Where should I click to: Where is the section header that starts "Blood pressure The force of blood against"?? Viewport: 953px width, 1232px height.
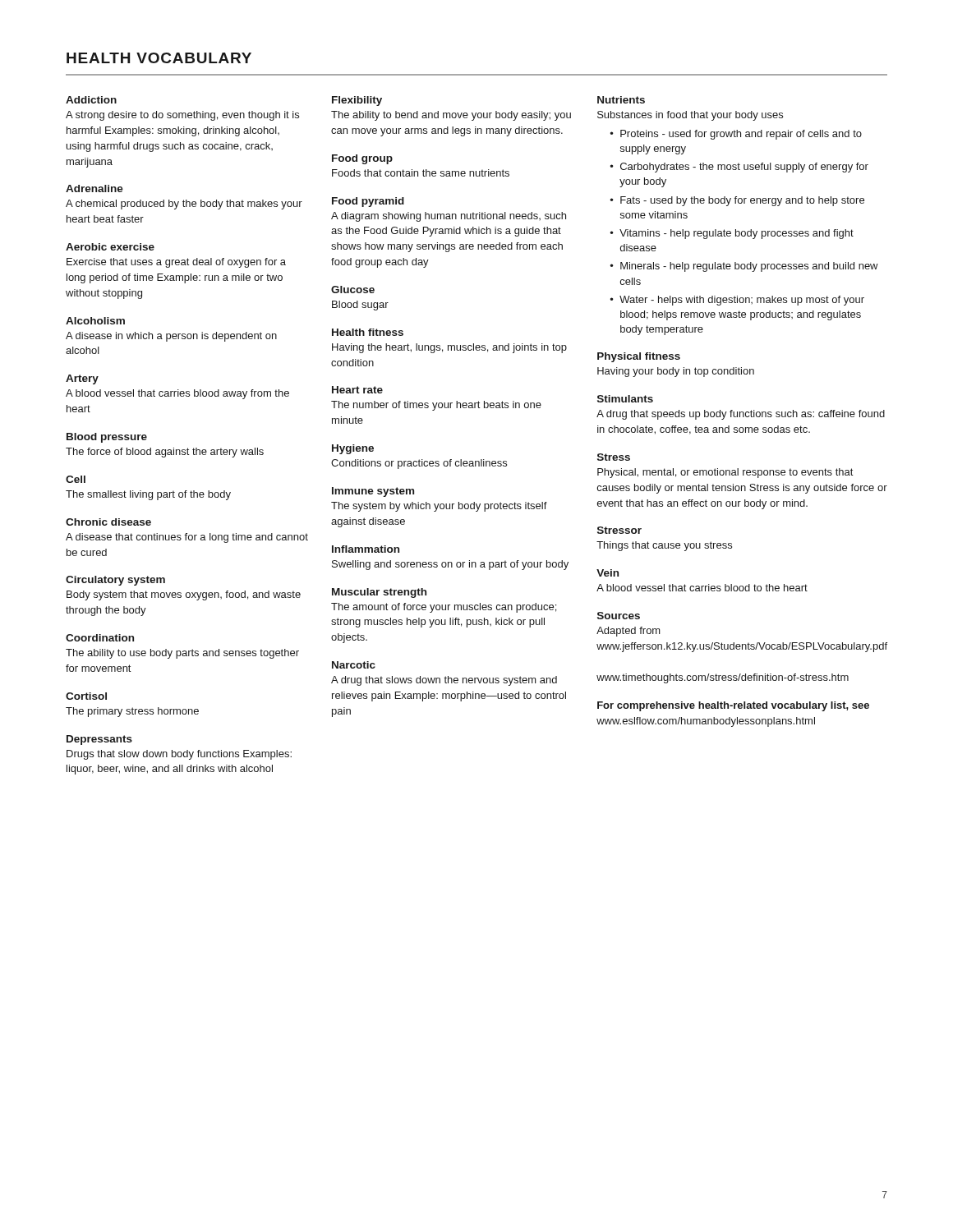point(187,445)
